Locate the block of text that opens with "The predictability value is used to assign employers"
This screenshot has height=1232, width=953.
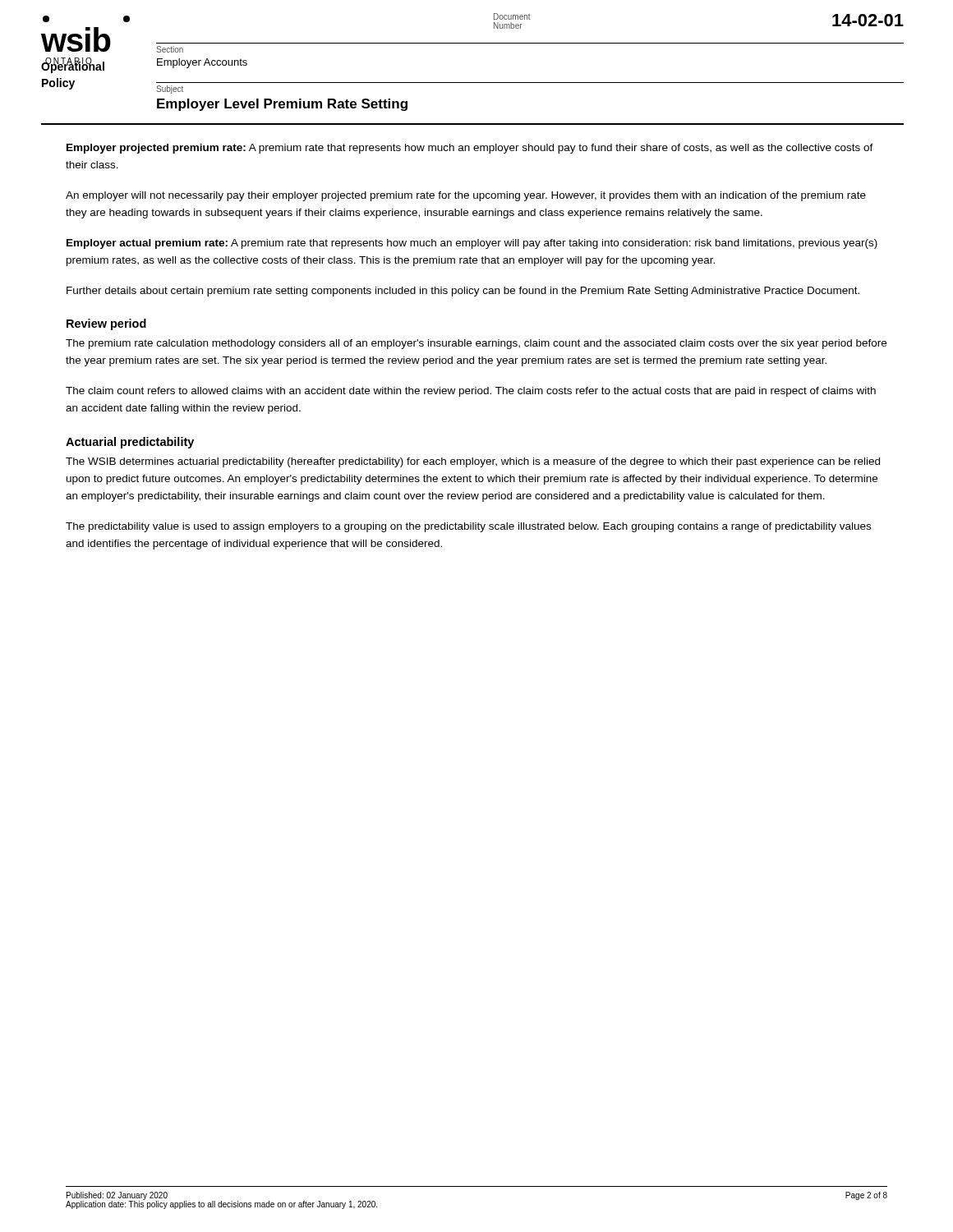[x=469, y=535]
